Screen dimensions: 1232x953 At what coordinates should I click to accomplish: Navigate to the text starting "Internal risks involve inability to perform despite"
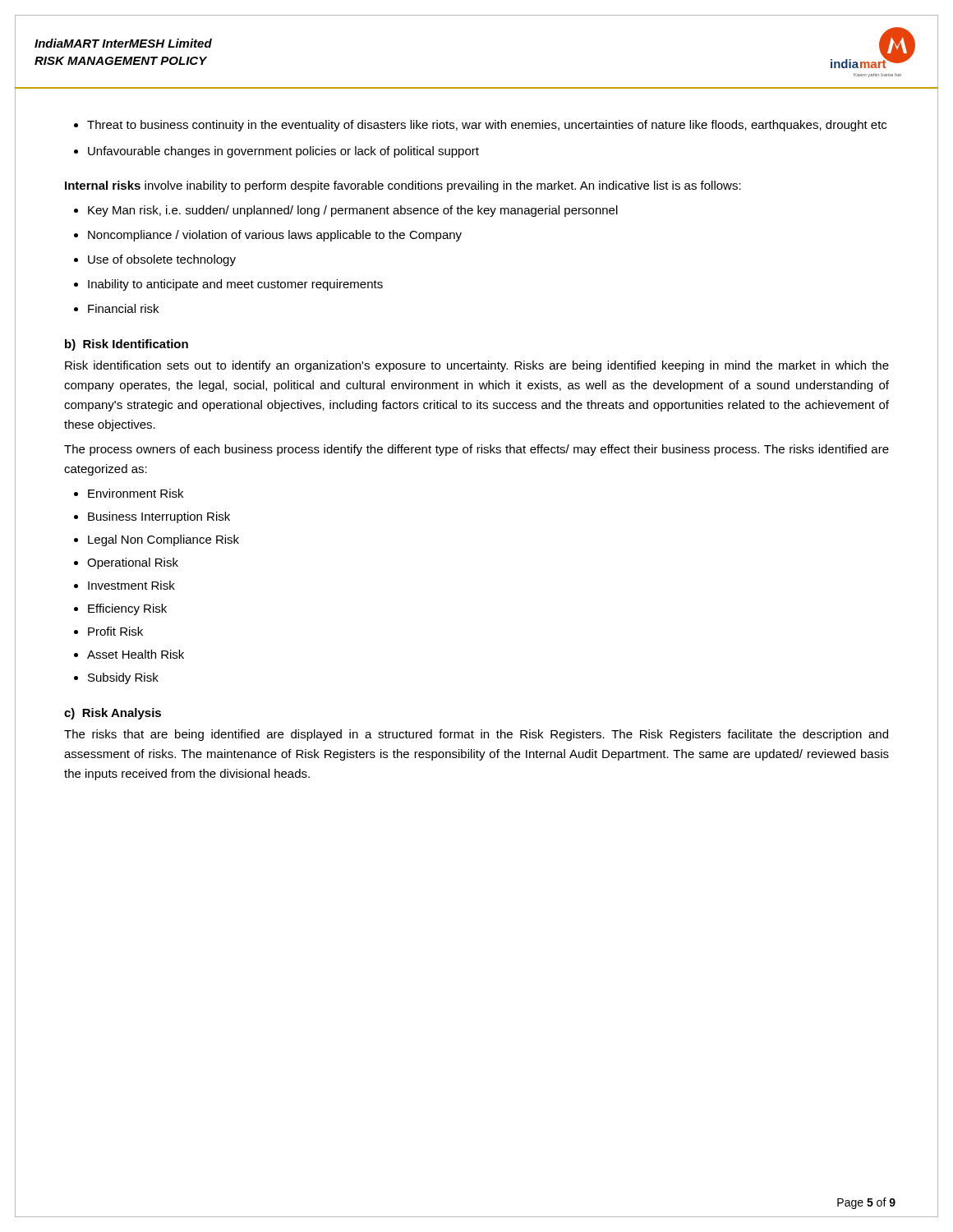403,185
